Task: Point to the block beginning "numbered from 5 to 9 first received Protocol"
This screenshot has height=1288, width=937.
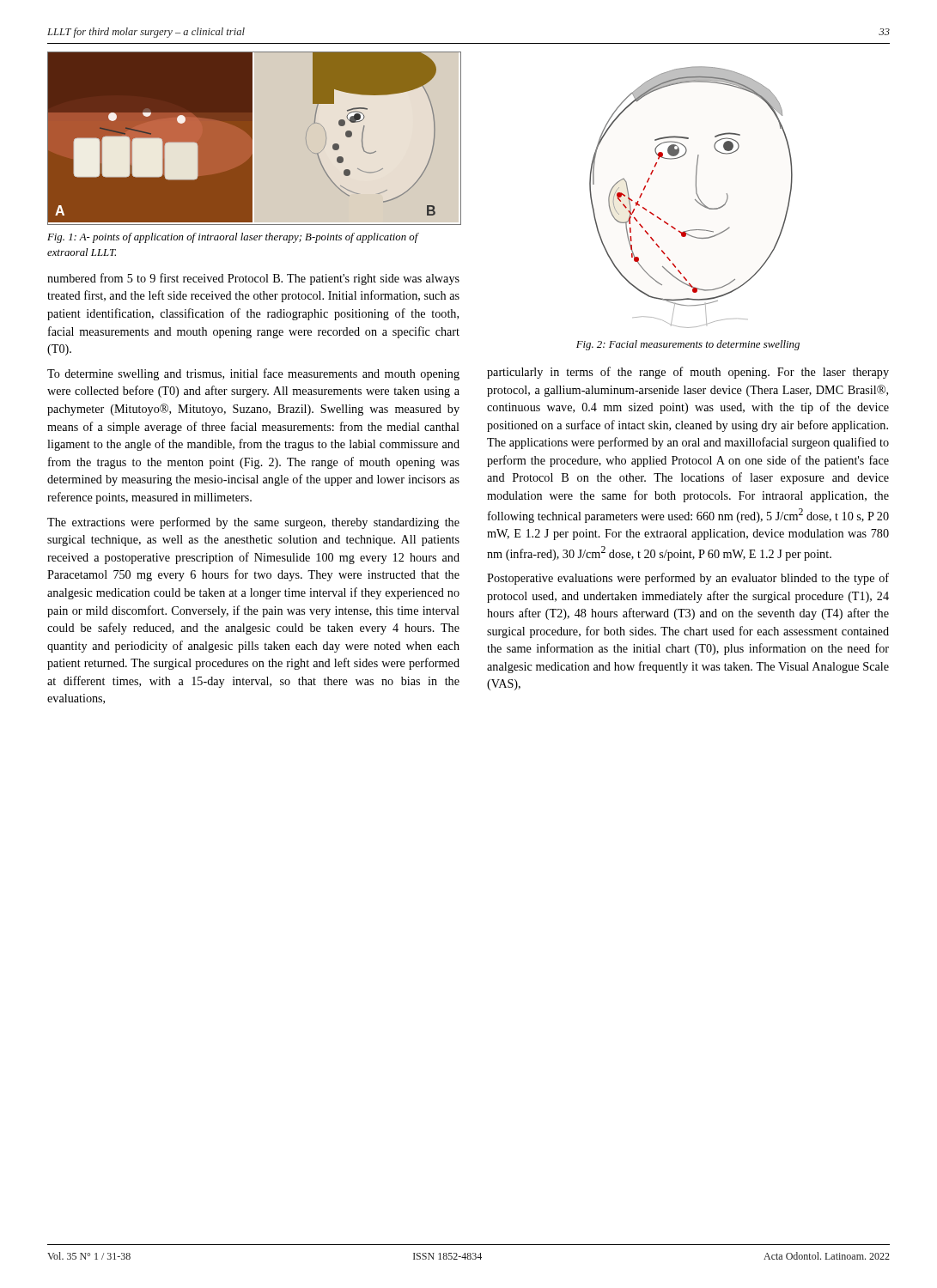Action: click(x=253, y=489)
